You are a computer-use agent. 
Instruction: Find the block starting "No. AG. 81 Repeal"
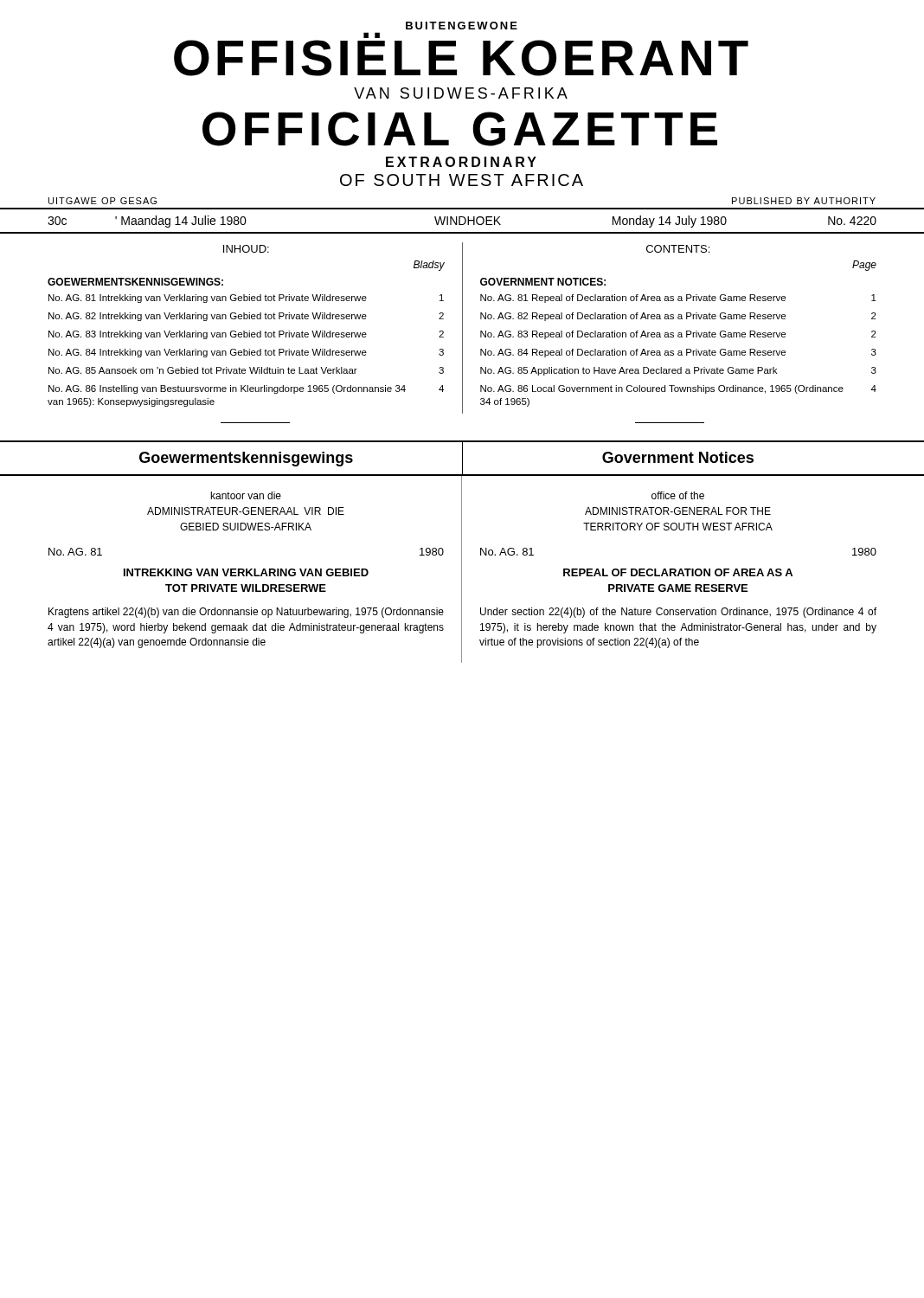(678, 298)
